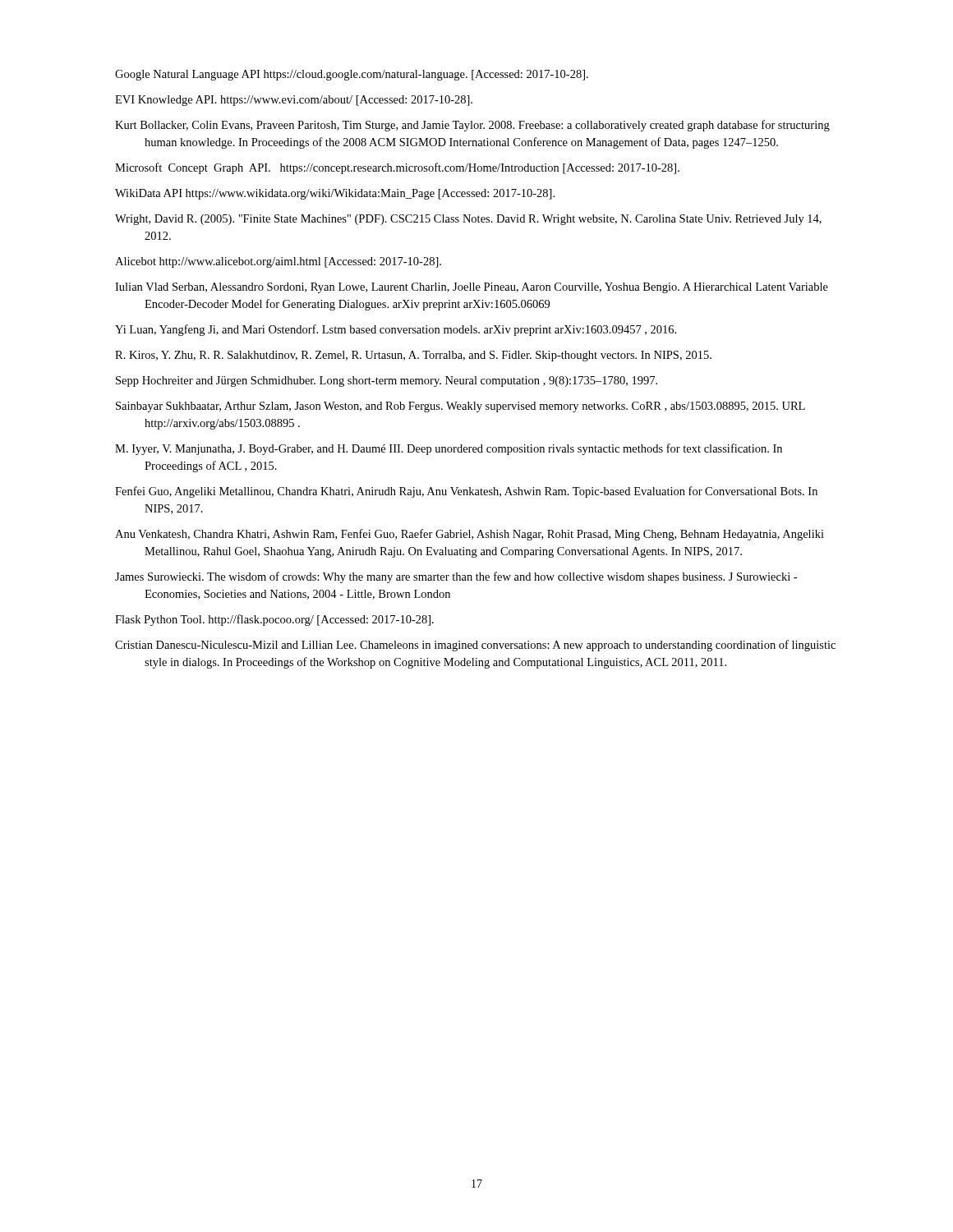Select the list item that reads "R. Kiros, Y."
The image size is (953, 1232).
[414, 355]
